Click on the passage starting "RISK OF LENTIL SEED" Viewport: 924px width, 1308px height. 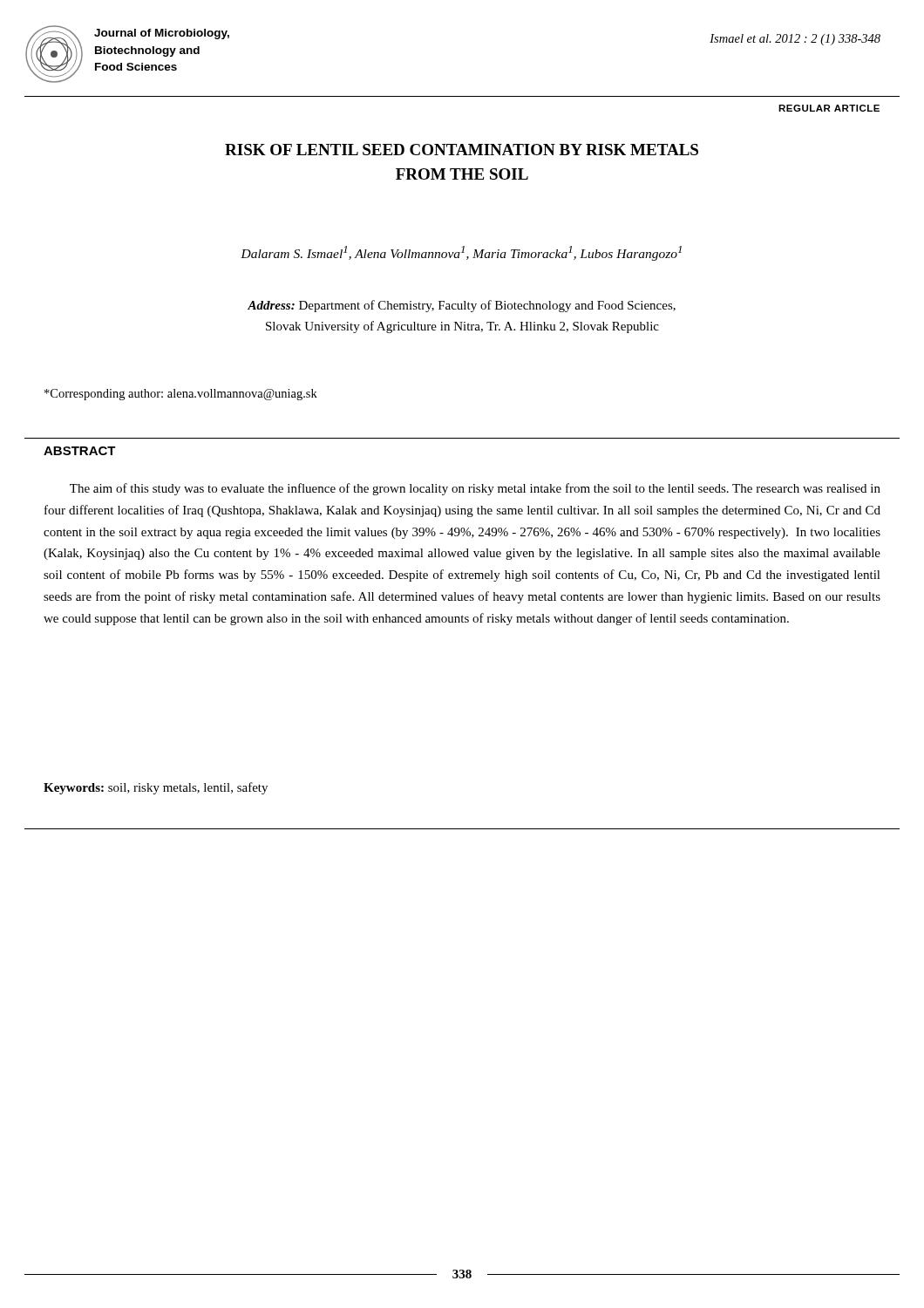(462, 162)
